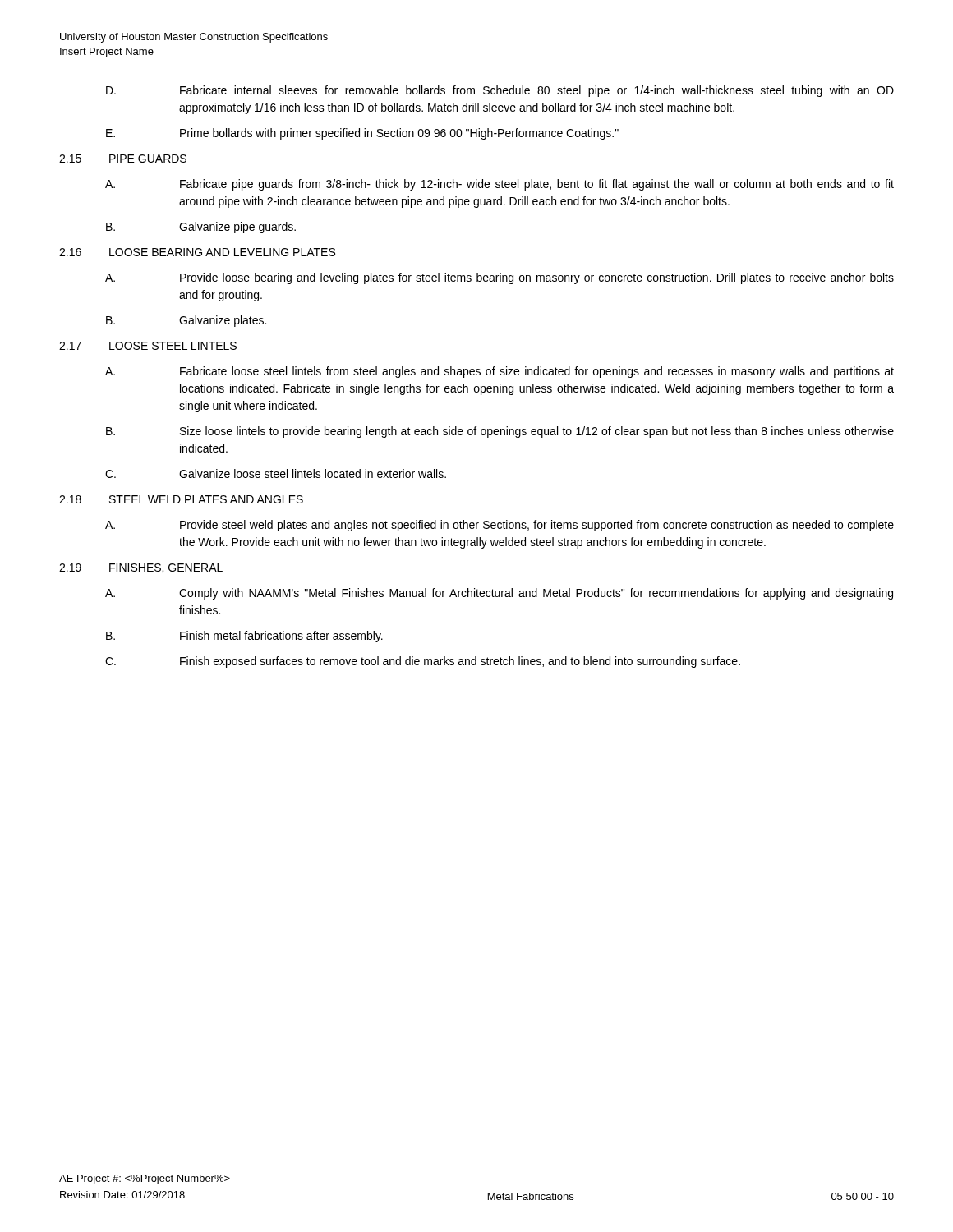Locate the list item that reads "C. Galvanize loose steel"
The width and height of the screenshot is (953, 1232).
[276, 473]
